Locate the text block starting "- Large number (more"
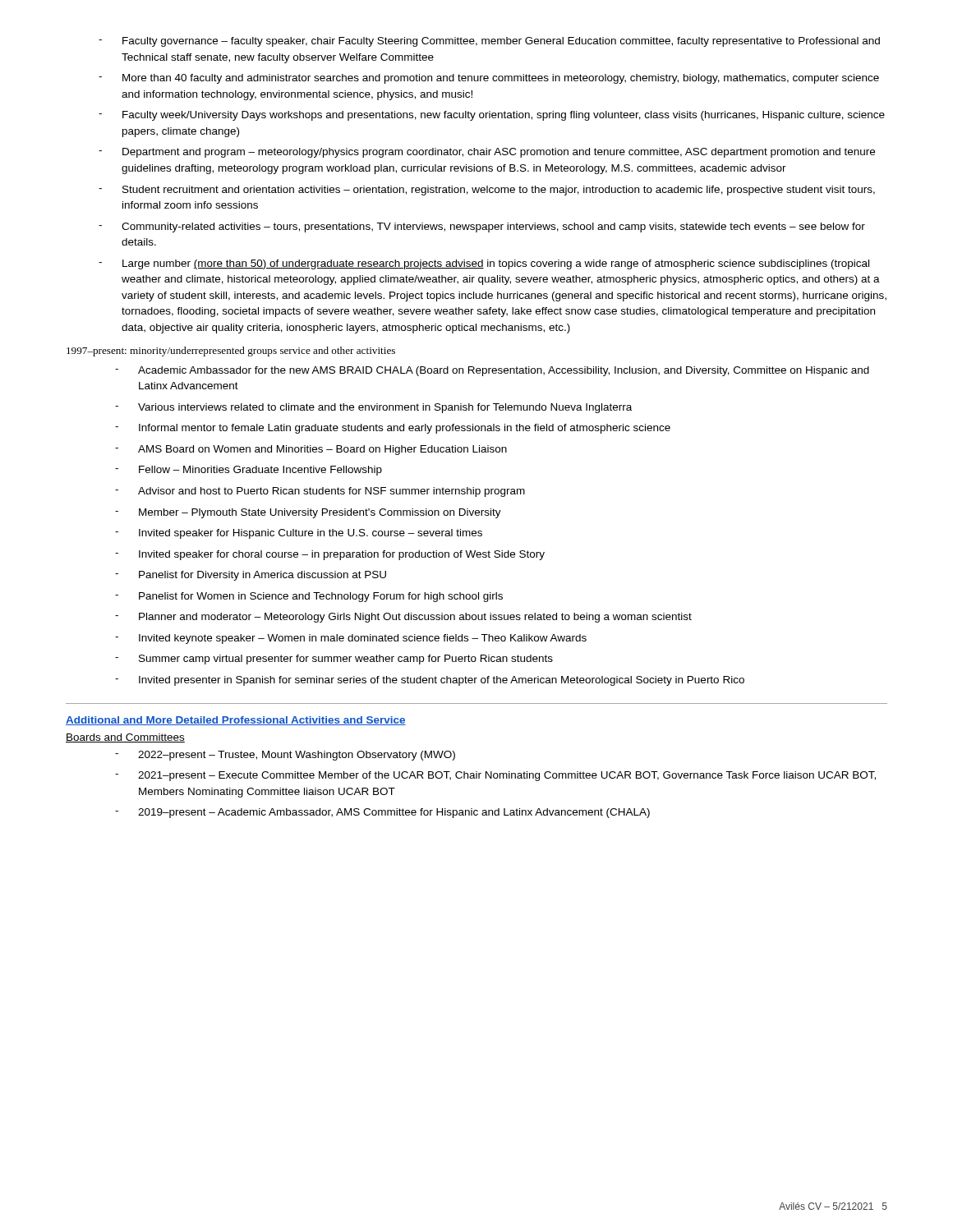The image size is (953, 1232). (x=493, y=295)
